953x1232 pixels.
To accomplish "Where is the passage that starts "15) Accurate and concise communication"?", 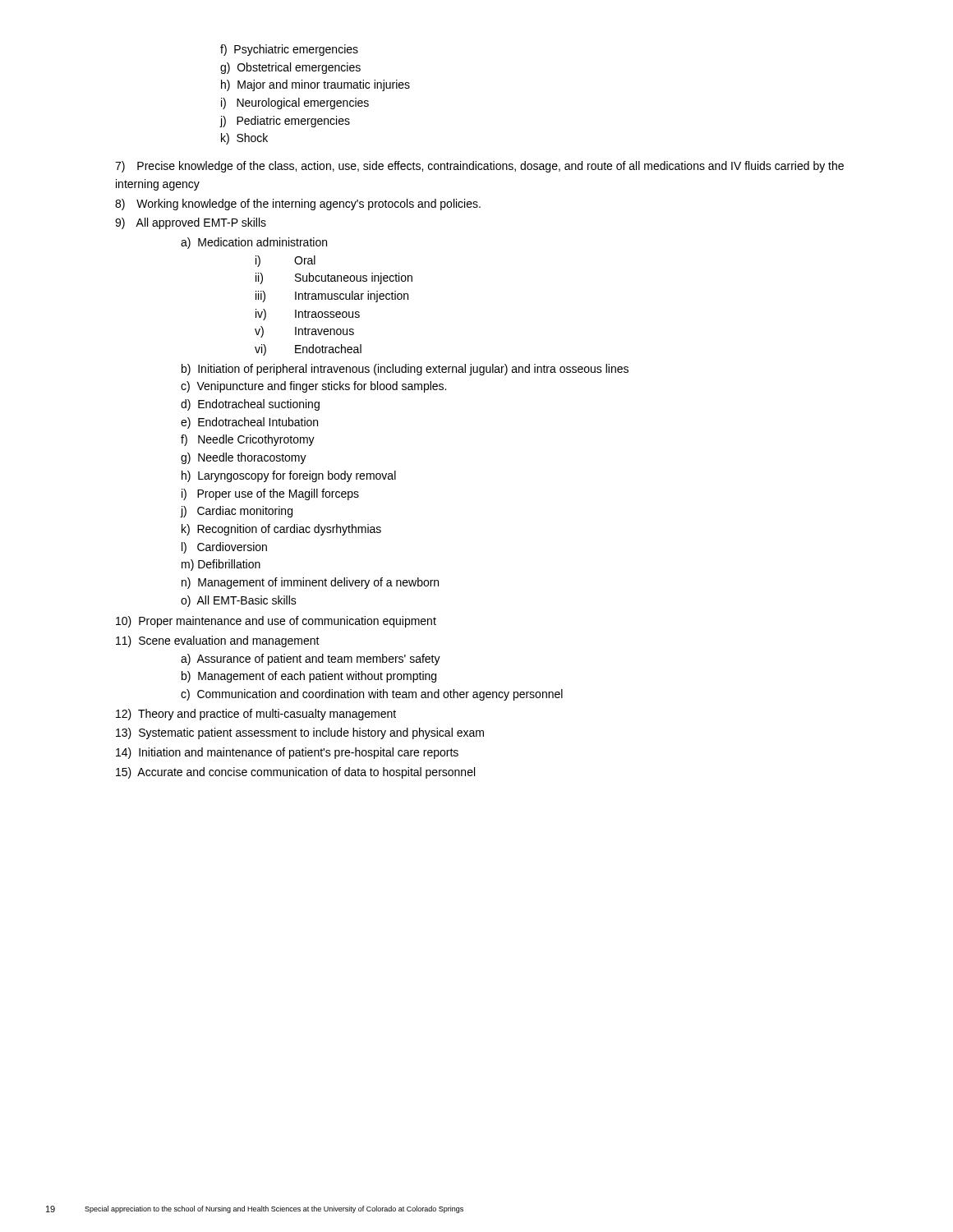I will click(295, 773).
